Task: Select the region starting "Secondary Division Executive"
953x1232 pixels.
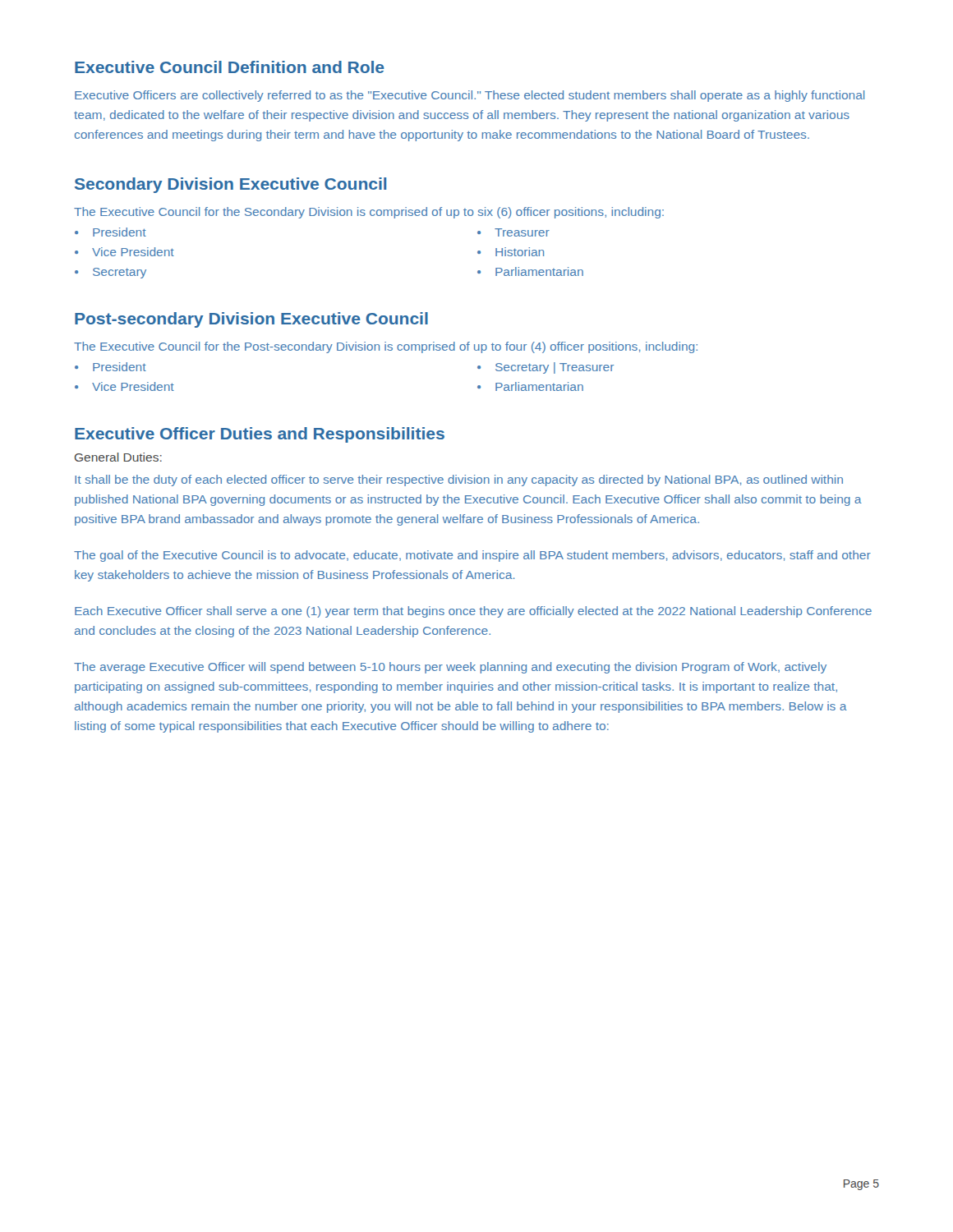Action: pyautogui.click(x=231, y=184)
